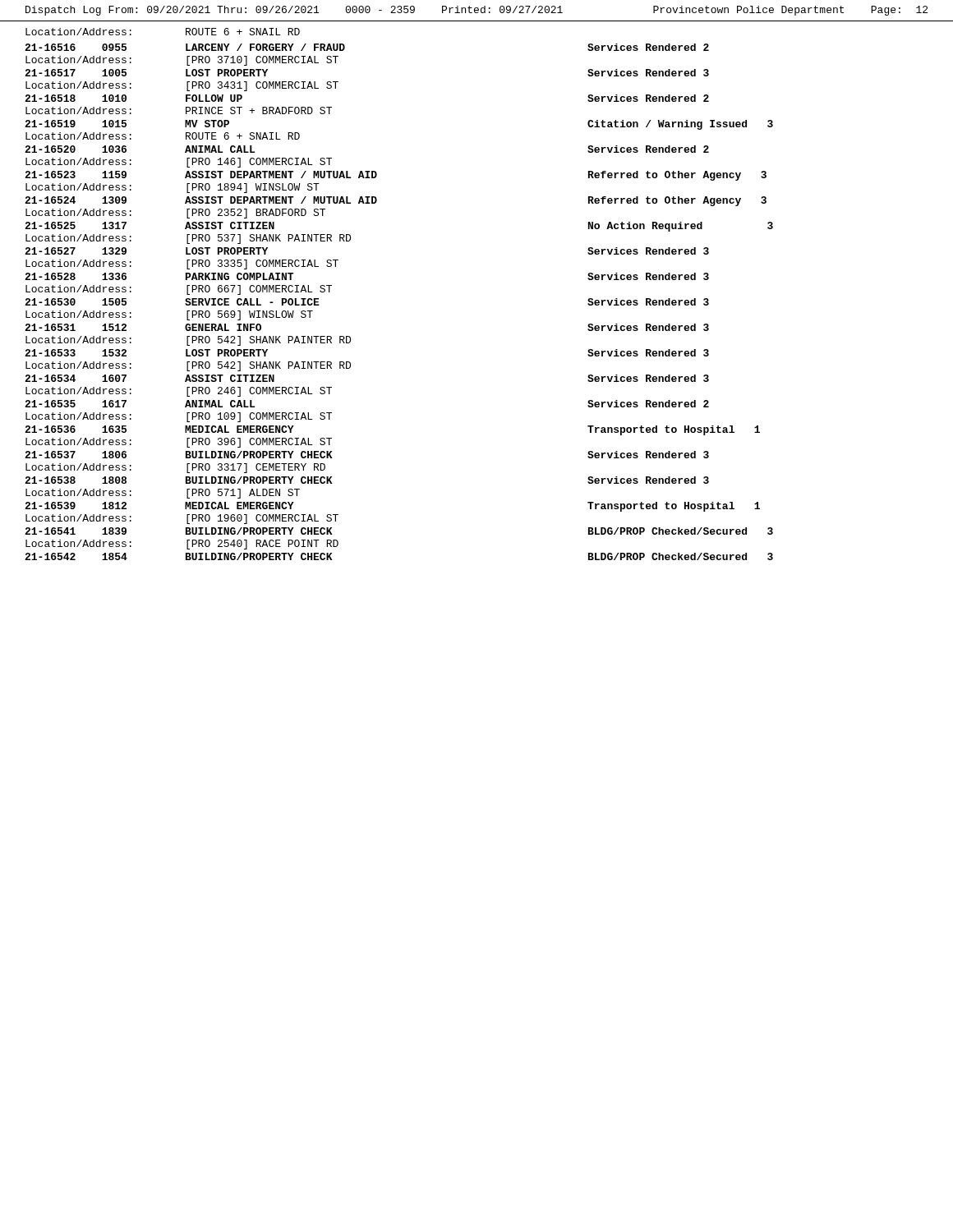The image size is (953, 1232).
Task: Navigate to the passage starting "21-16533 1532 LOST PROPERTY Services Rendered 3"
Action: pos(47,353)
